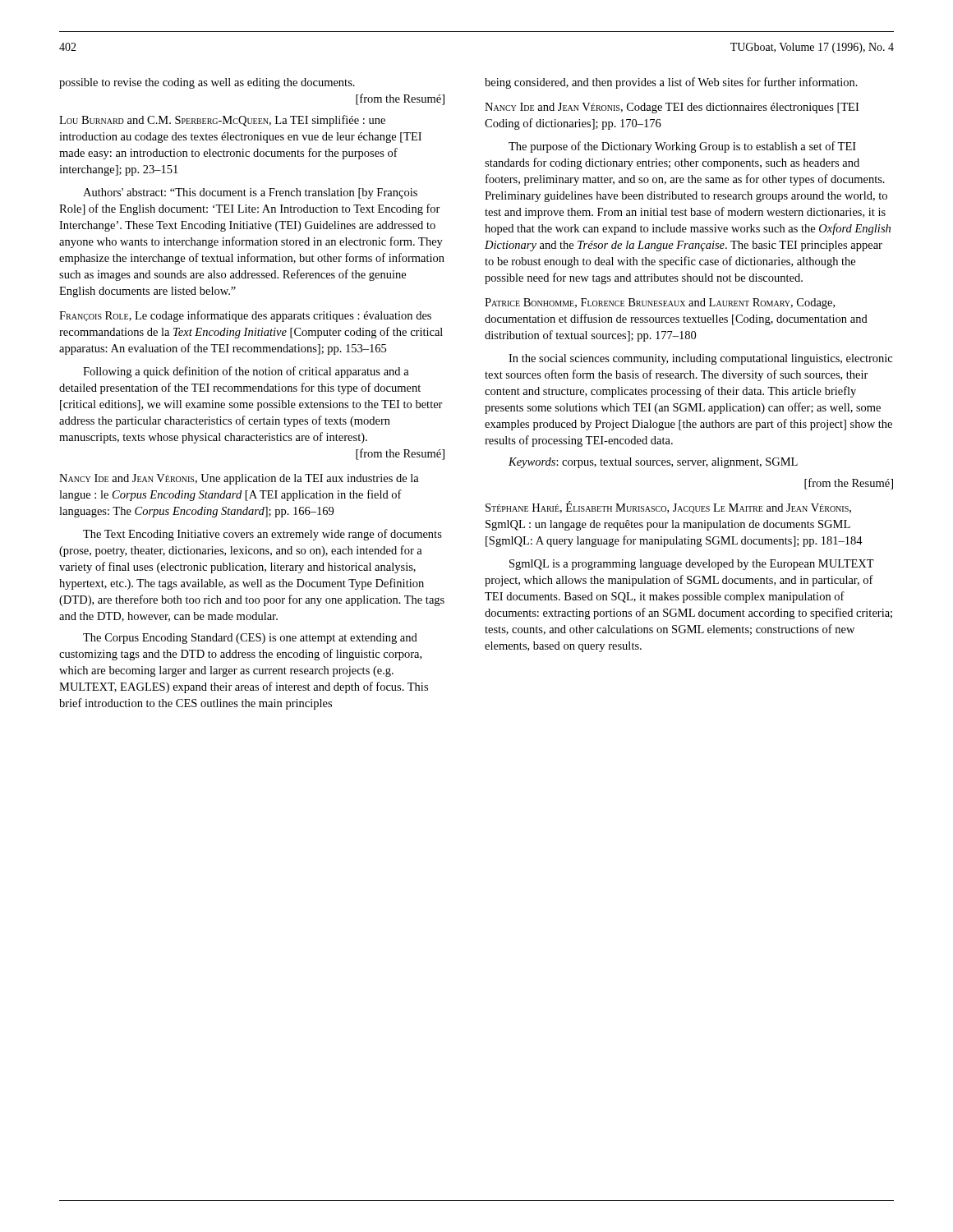
Task: Where is the passage that starts "The purpose of the Dictionary Working"?
Action: [x=689, y=212]
